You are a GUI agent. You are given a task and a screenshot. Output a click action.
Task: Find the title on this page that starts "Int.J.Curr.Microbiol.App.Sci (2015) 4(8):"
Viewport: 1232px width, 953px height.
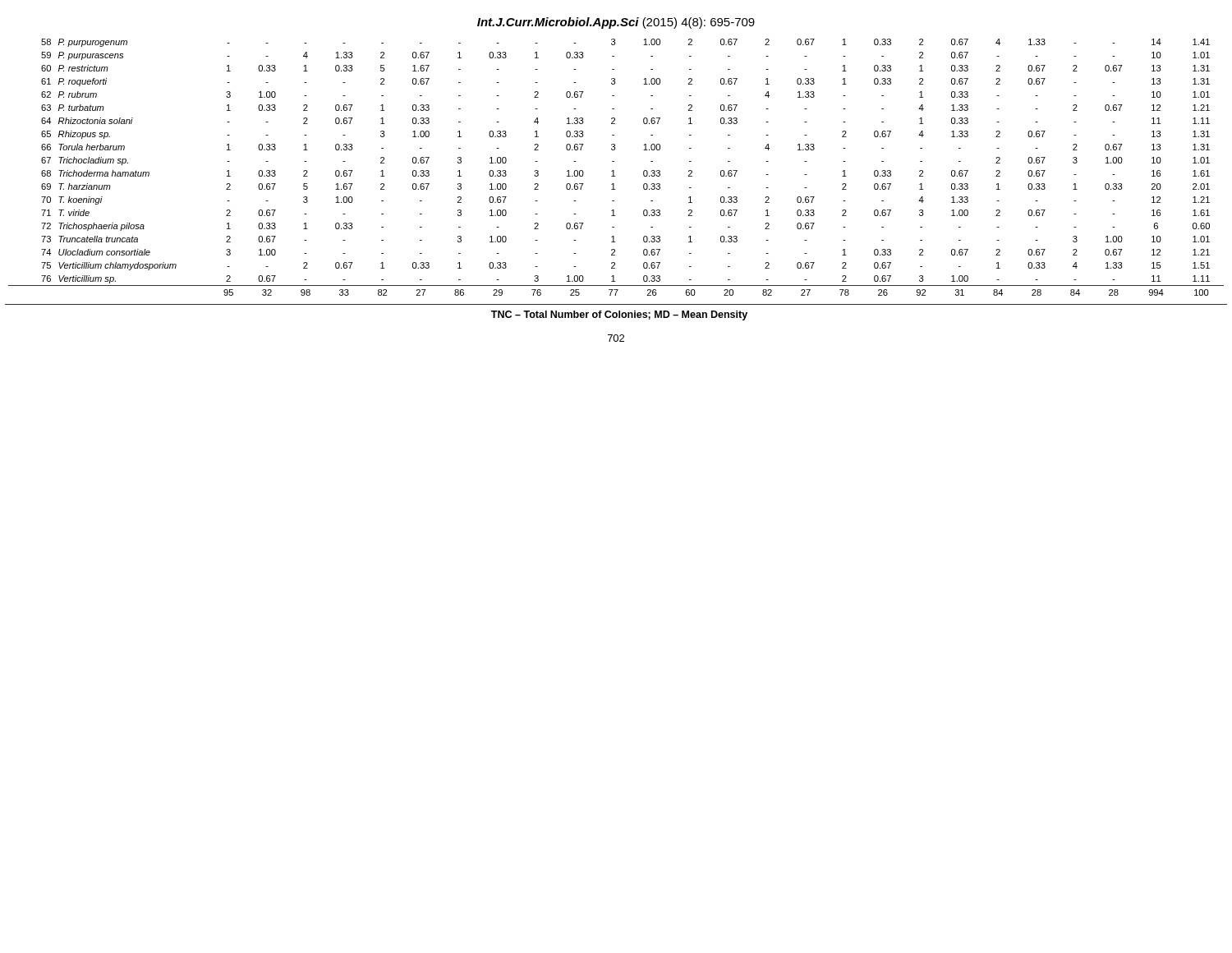click(x=616, y=22)
